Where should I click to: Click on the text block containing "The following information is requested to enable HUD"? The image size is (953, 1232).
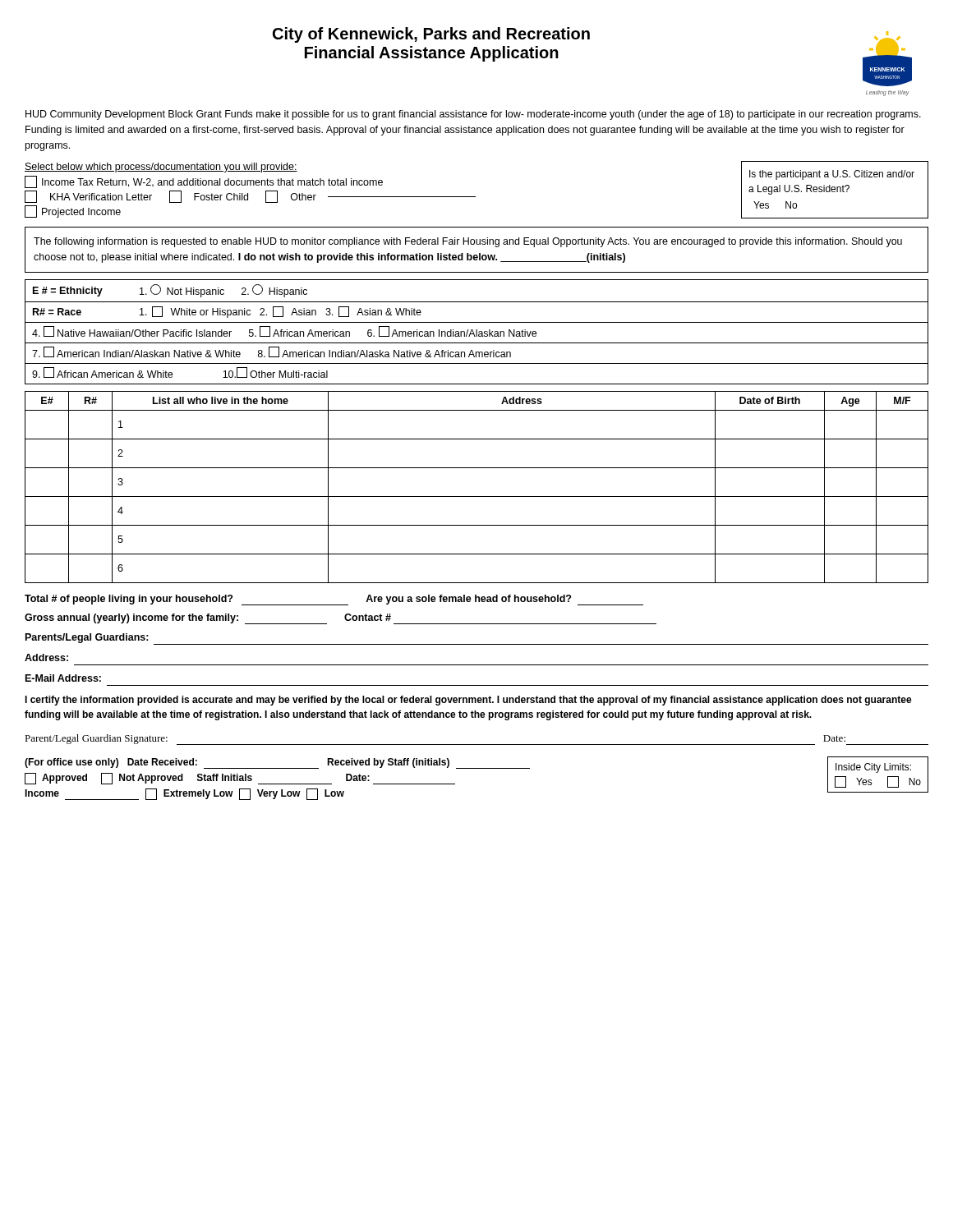coord(468,249)
